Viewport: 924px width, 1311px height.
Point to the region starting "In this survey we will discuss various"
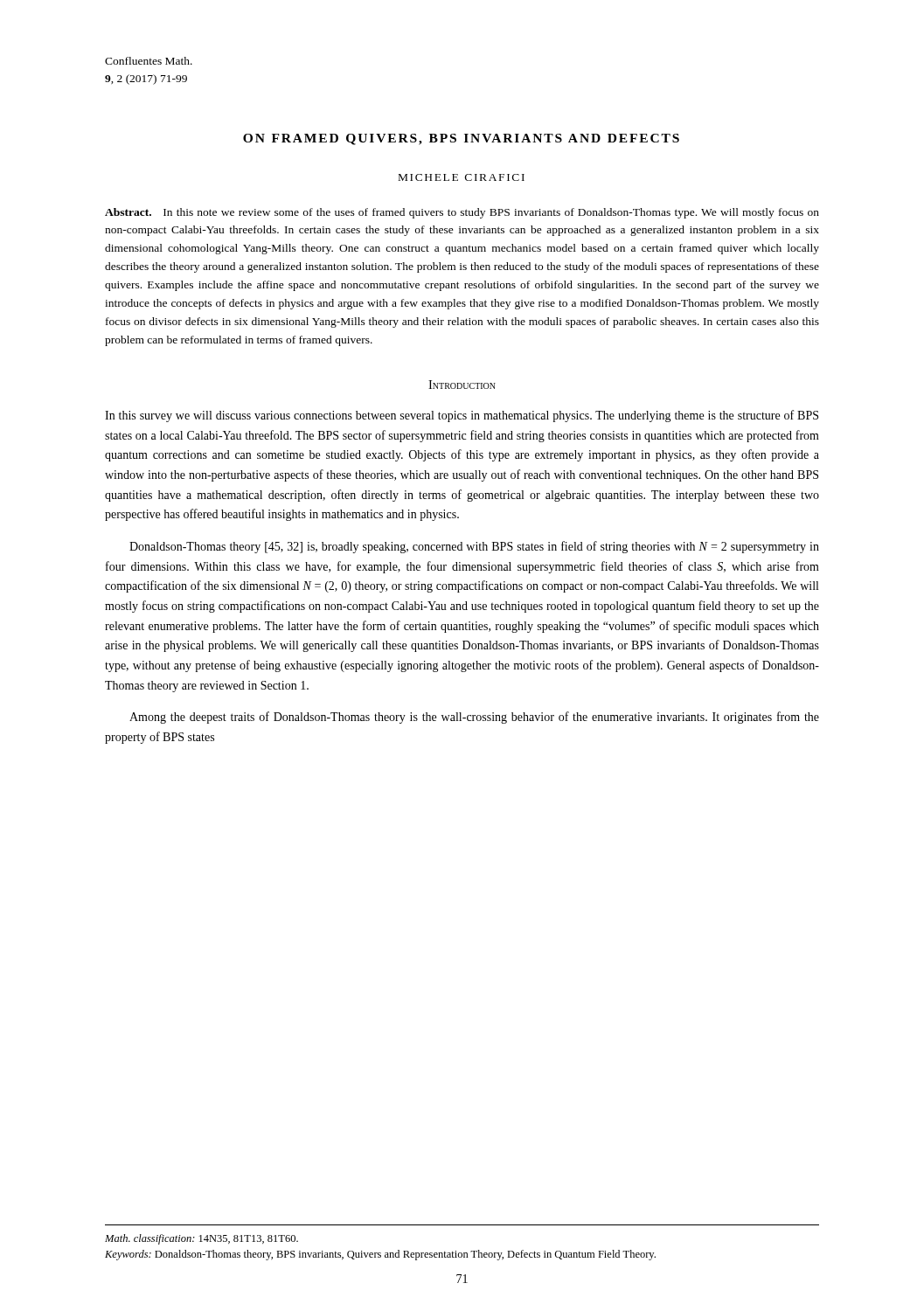pos(462,577)
